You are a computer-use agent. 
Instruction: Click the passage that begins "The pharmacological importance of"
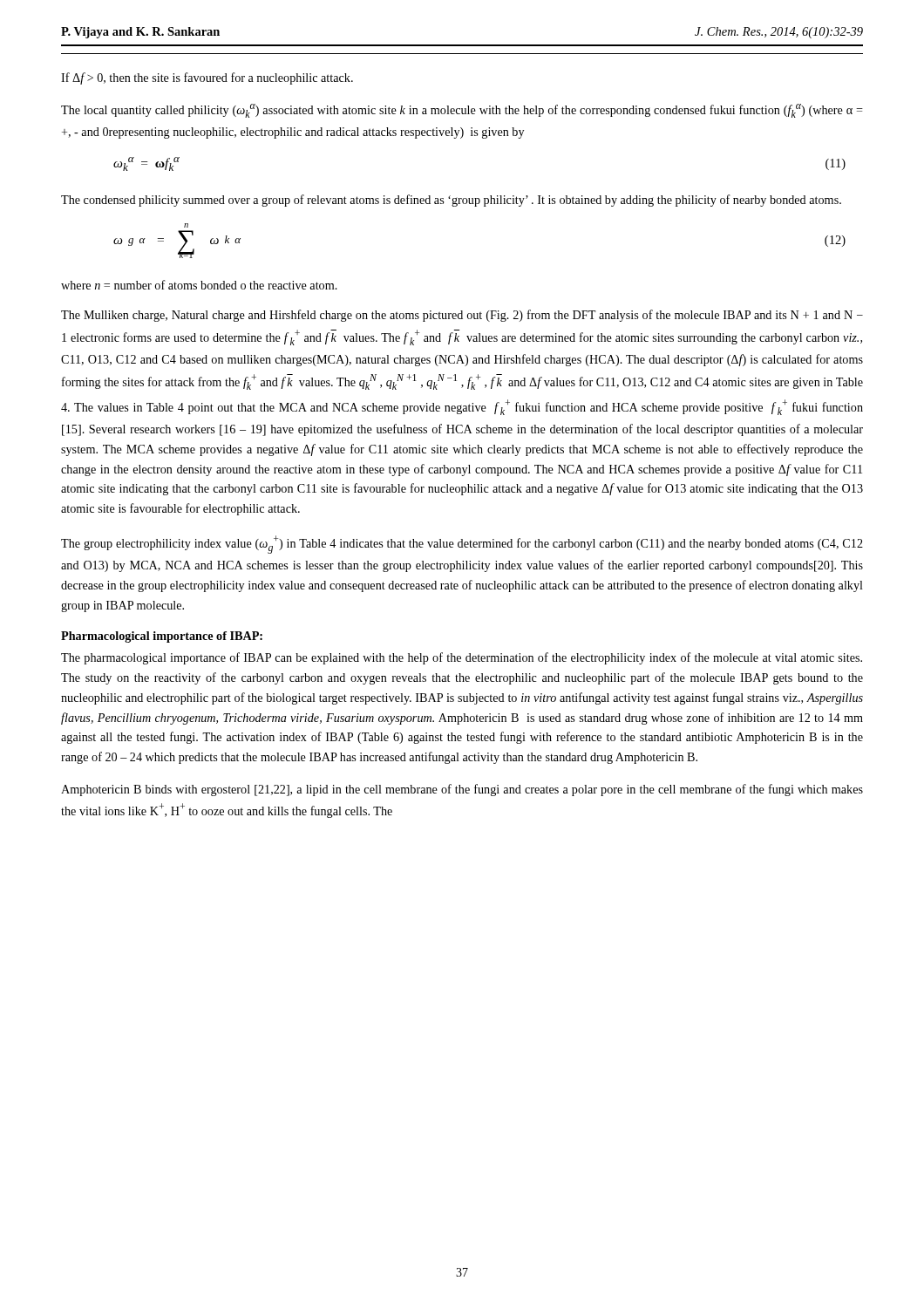(462, 707)
